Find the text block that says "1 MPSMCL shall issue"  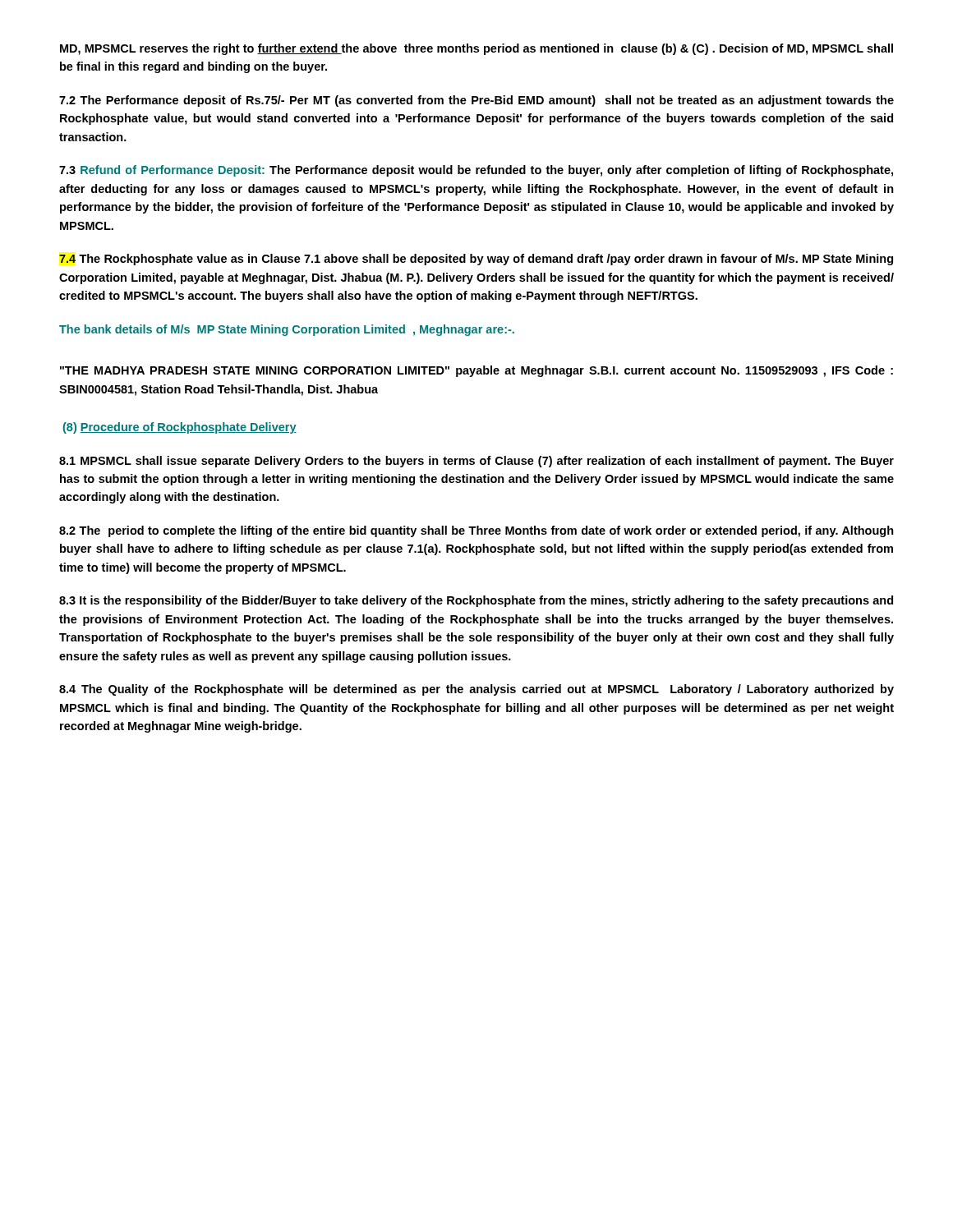(476, 479)
